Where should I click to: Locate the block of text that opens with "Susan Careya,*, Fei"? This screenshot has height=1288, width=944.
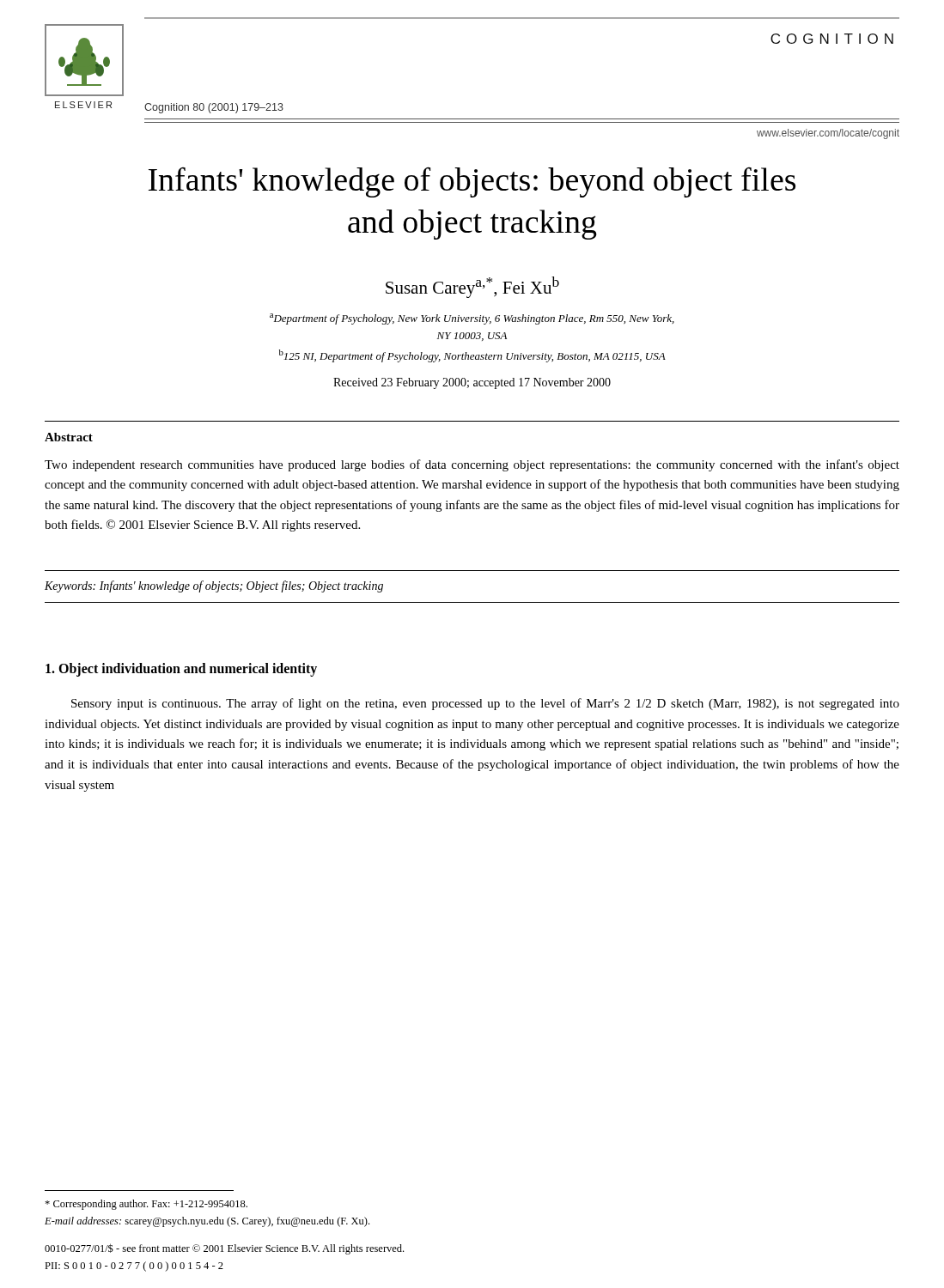(472, 285)
